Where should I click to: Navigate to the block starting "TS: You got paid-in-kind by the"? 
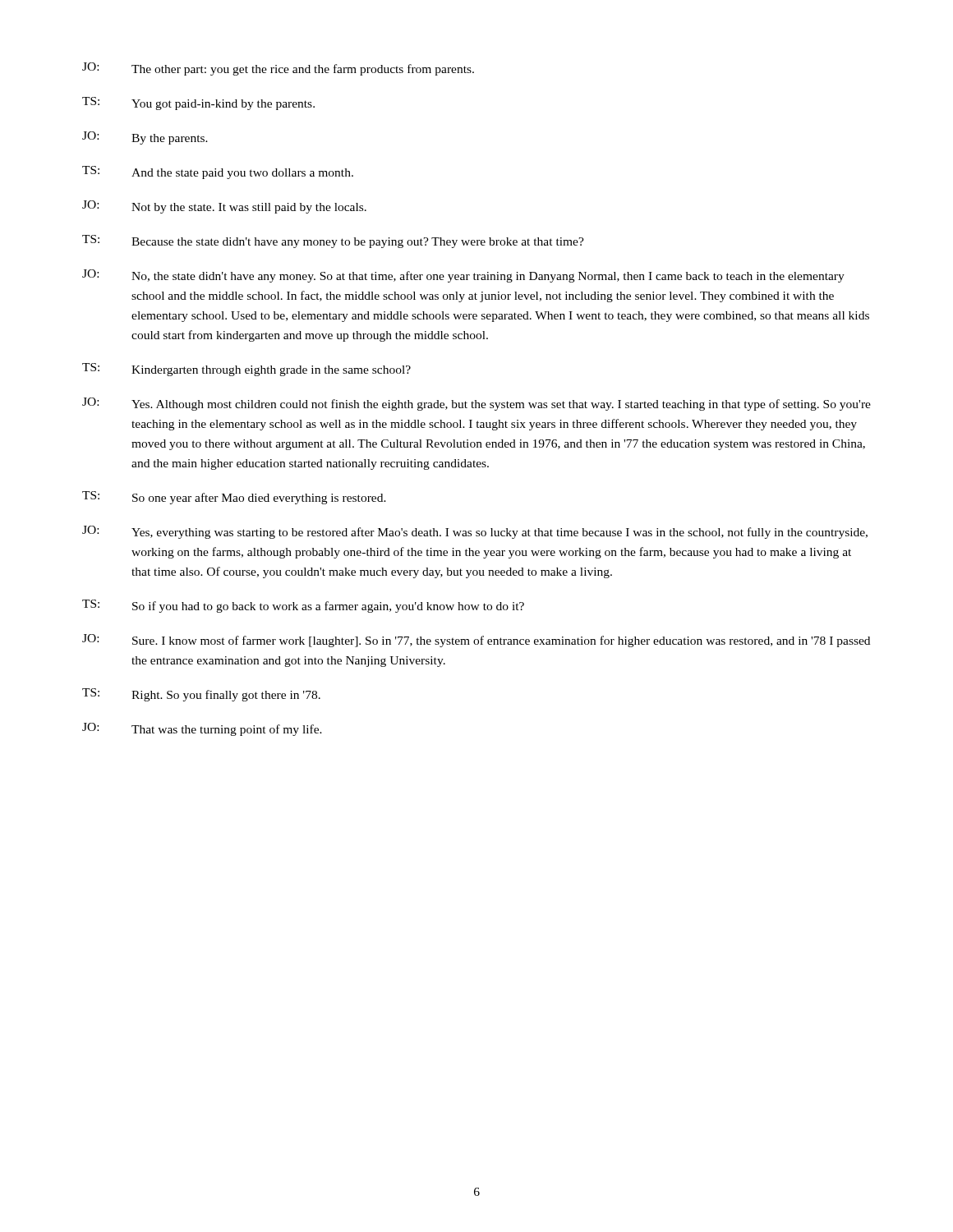(198, 103)
